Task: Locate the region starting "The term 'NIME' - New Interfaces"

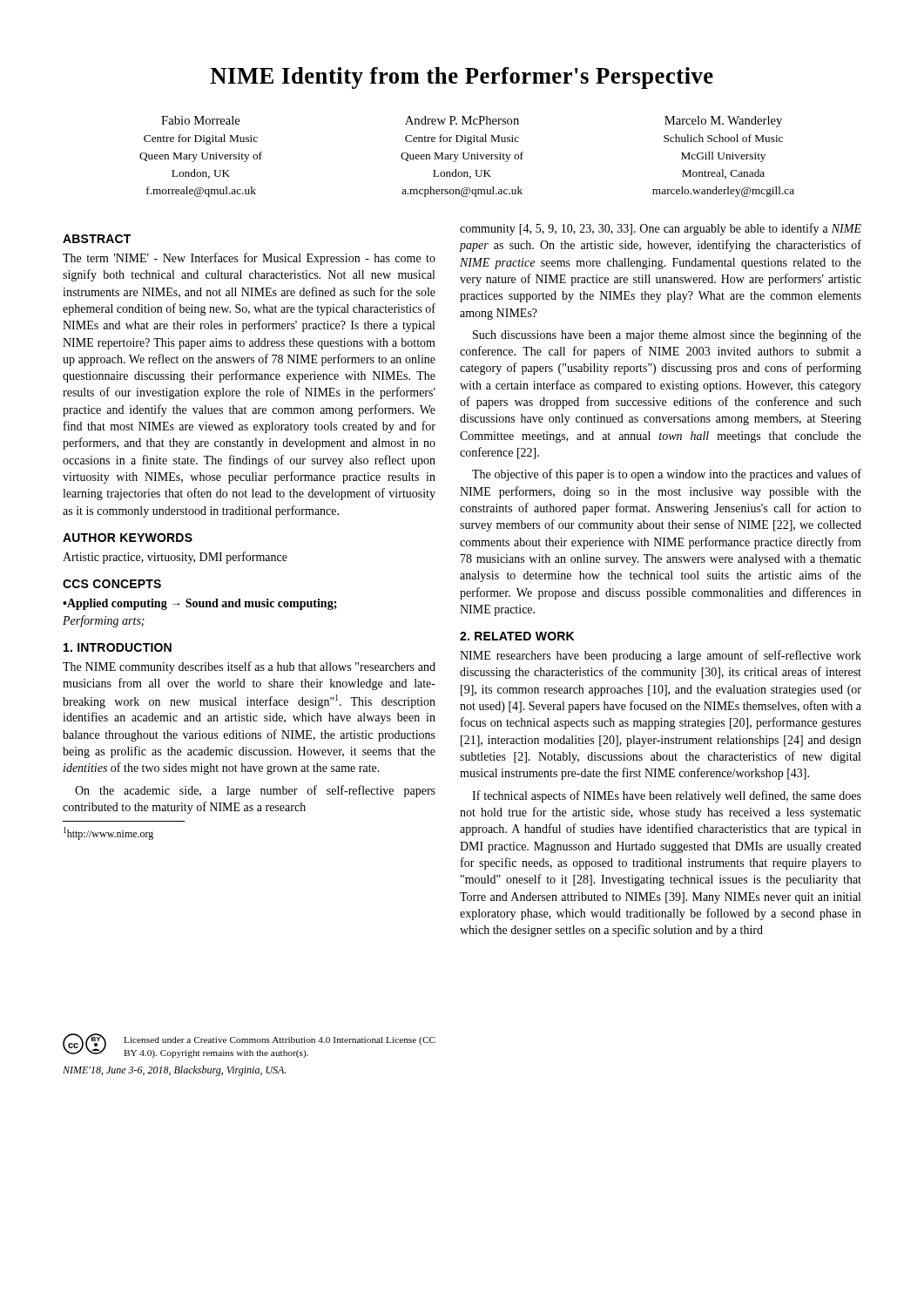Action: pos(249,385)
